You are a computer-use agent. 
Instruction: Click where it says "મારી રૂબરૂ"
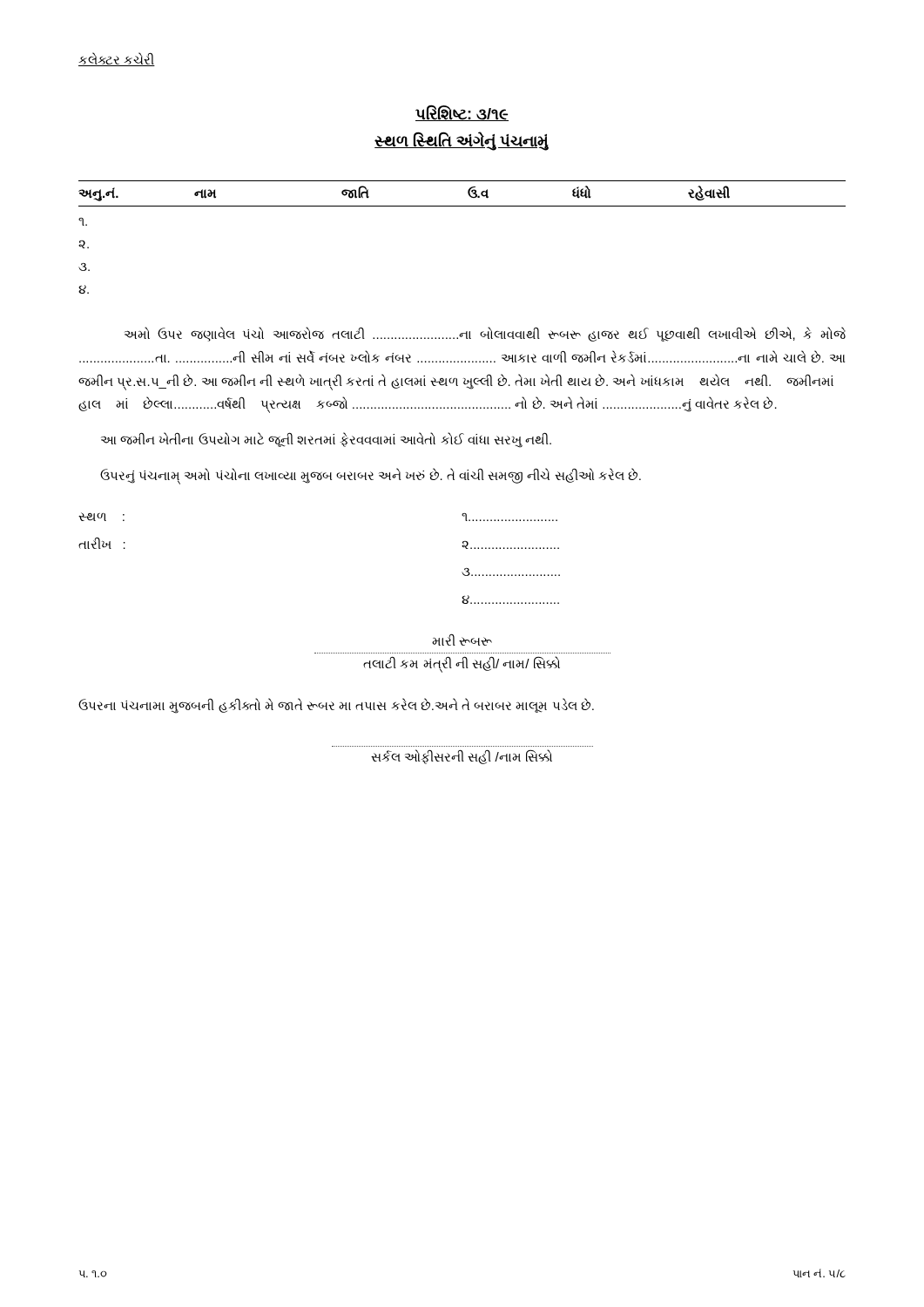click(462, 641)
